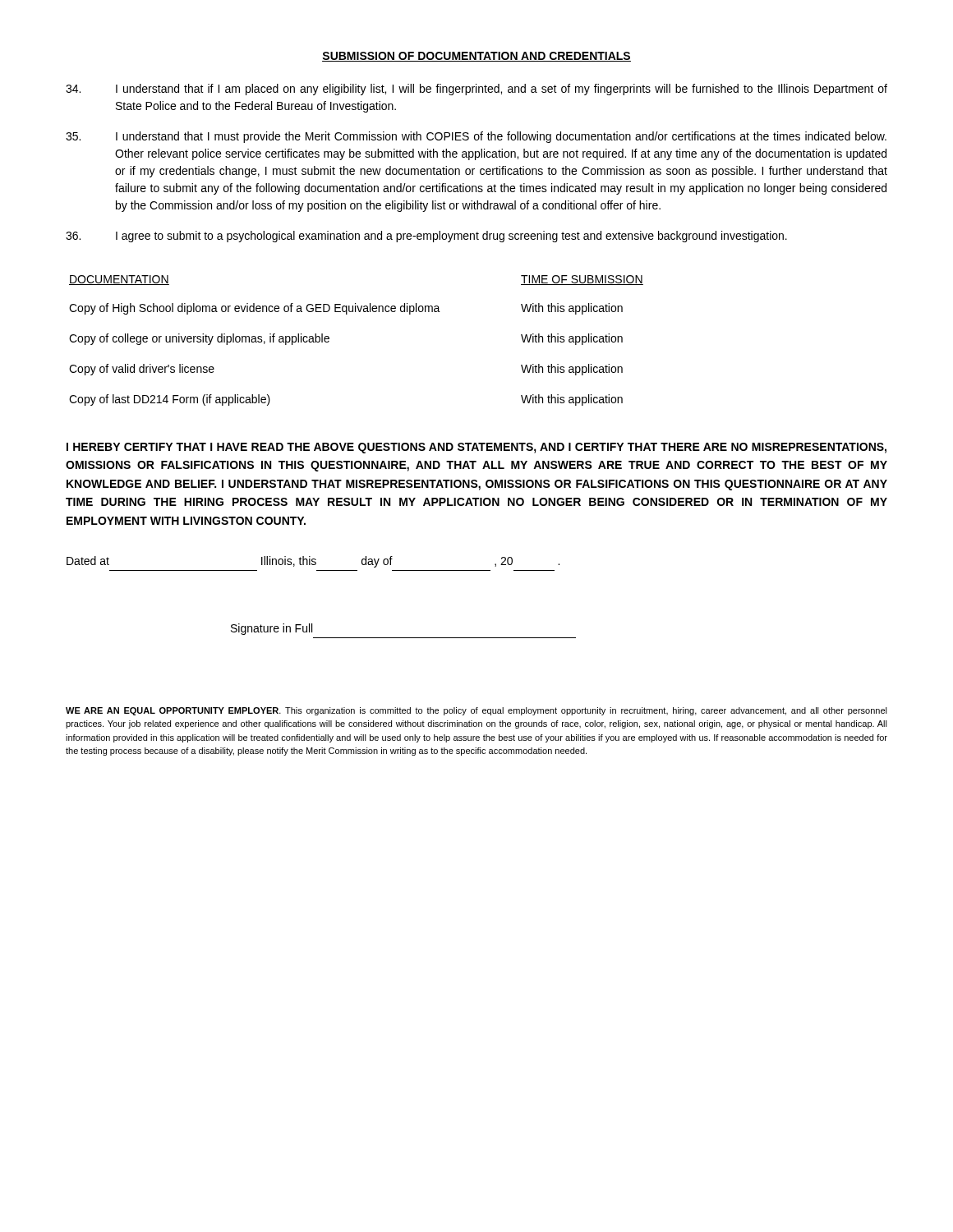Find the text block with the text "I HEREBY CERTIFY THAT I HAVE"
Screen dimensions: 1232x953
pyautogui.click(x=476, y=484)
